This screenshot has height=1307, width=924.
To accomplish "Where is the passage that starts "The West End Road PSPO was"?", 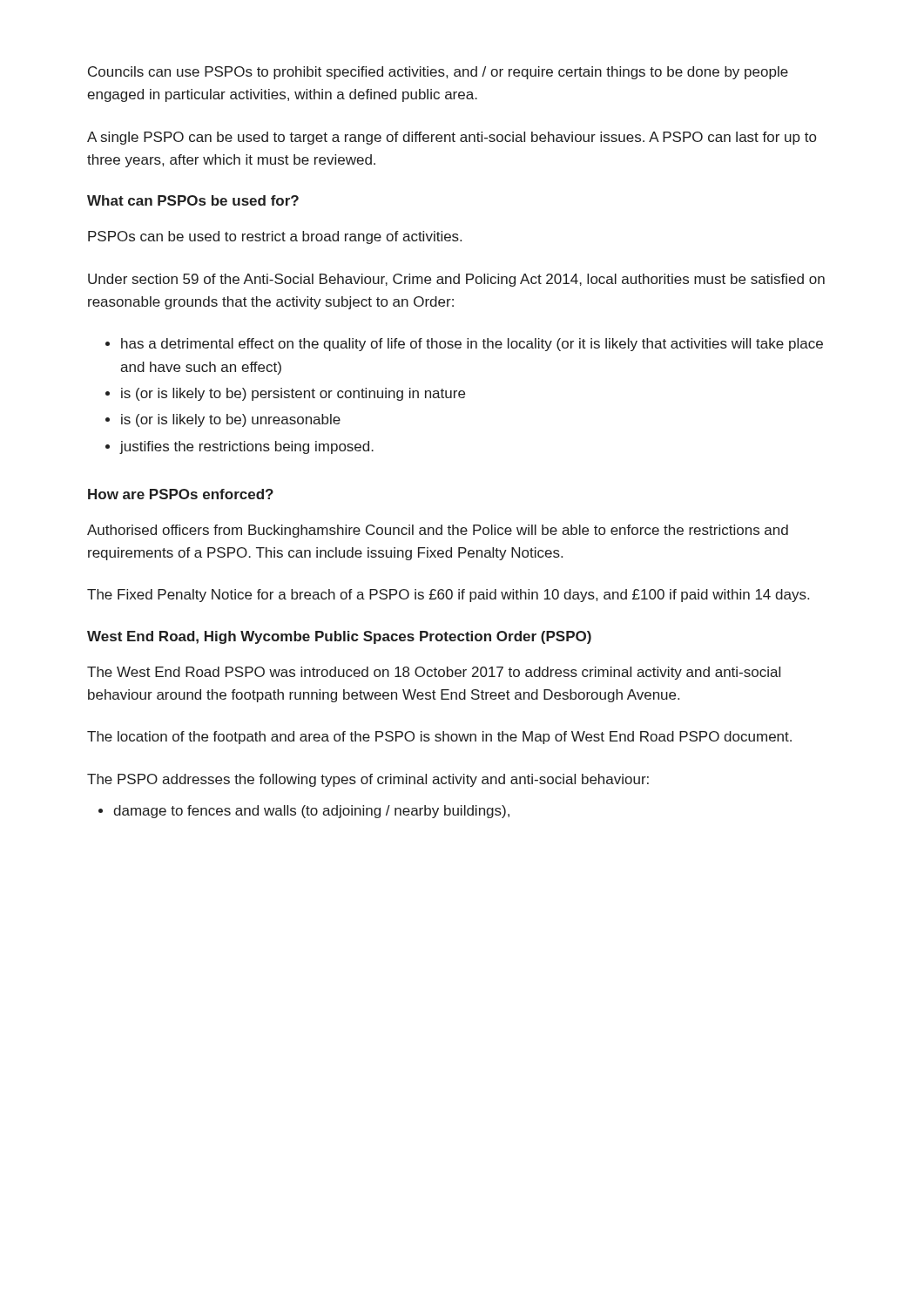I will click(x=434, y=683).
